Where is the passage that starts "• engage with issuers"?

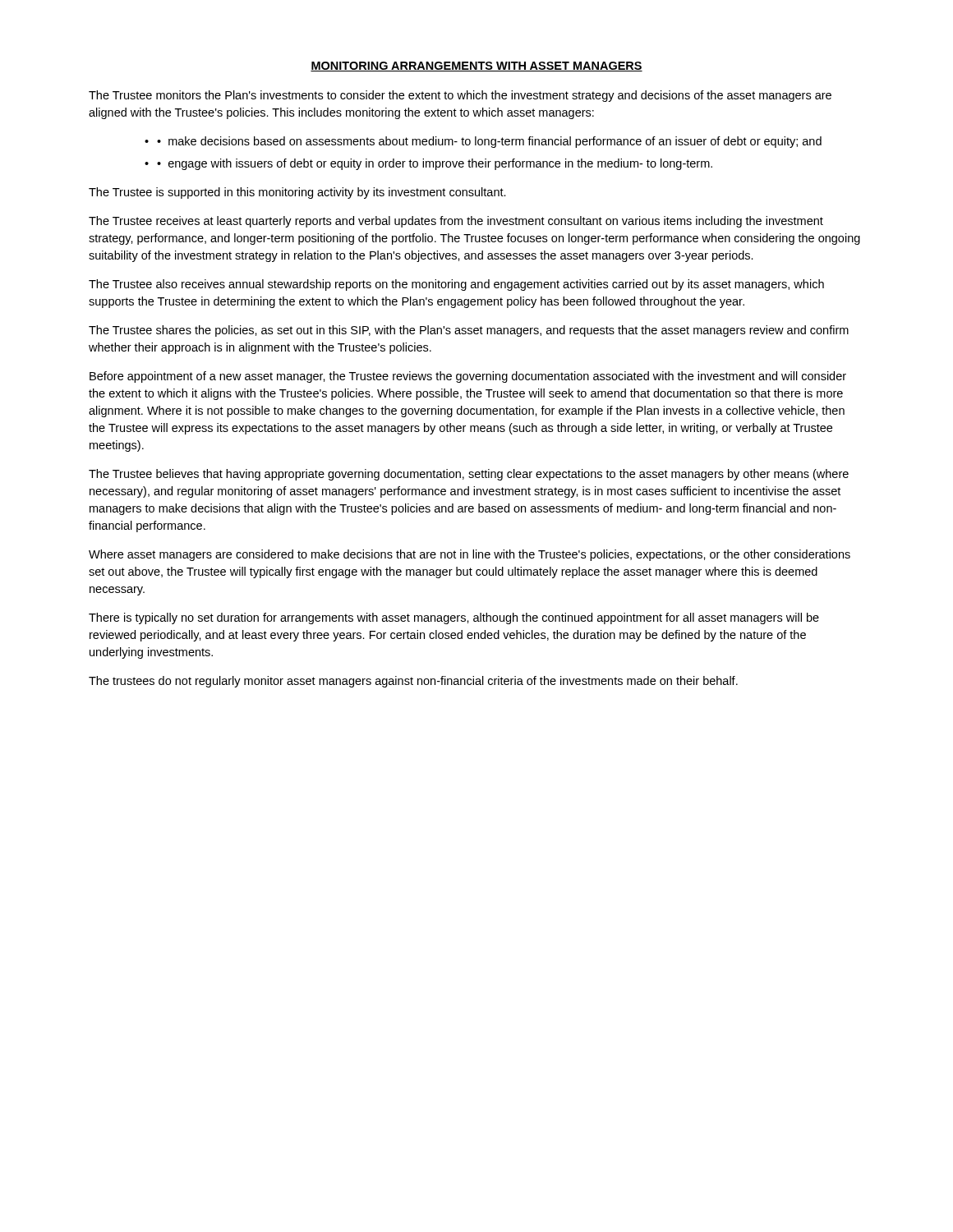point(435,164)
